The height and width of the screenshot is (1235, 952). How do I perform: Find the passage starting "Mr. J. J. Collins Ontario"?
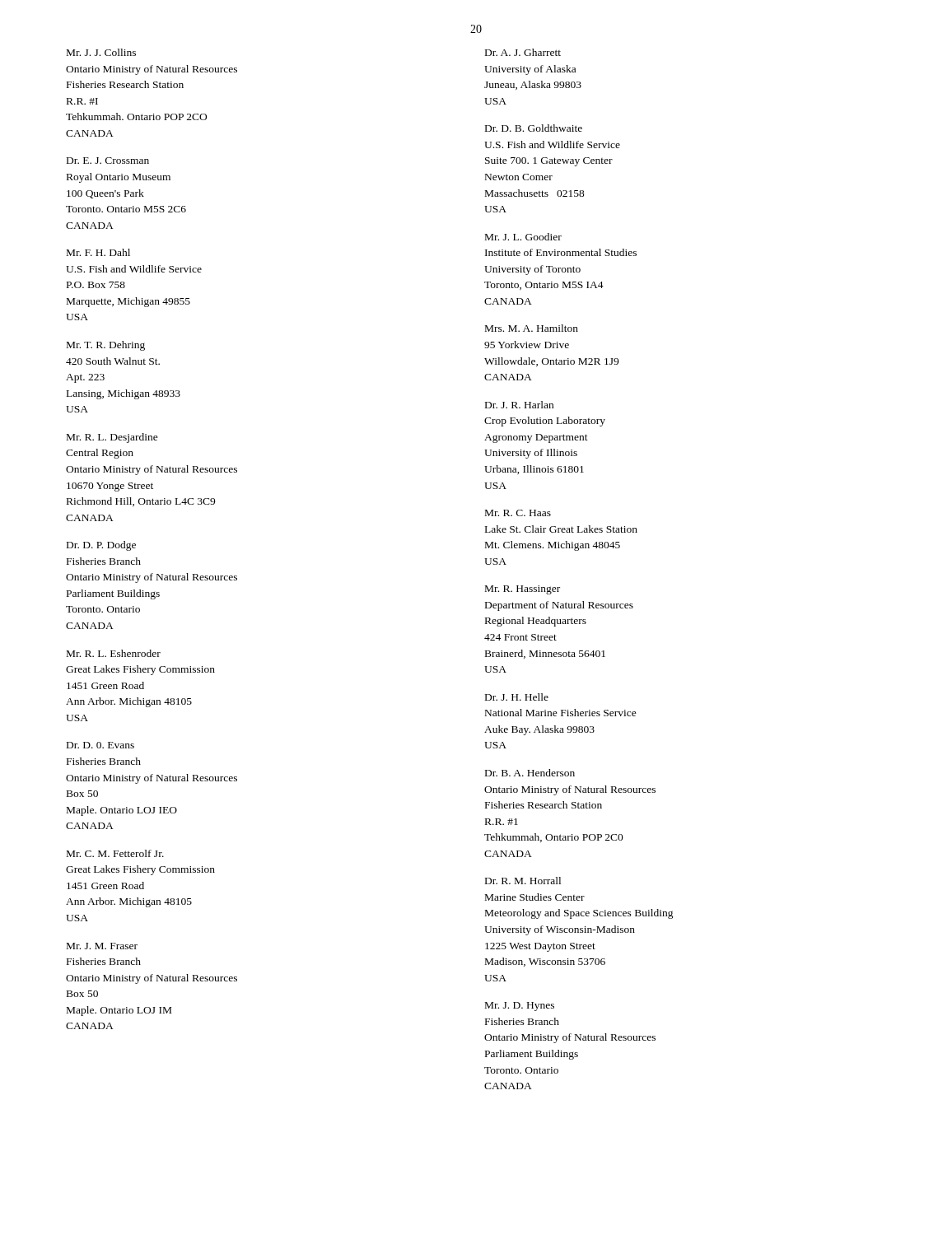[x=152, y=93]
